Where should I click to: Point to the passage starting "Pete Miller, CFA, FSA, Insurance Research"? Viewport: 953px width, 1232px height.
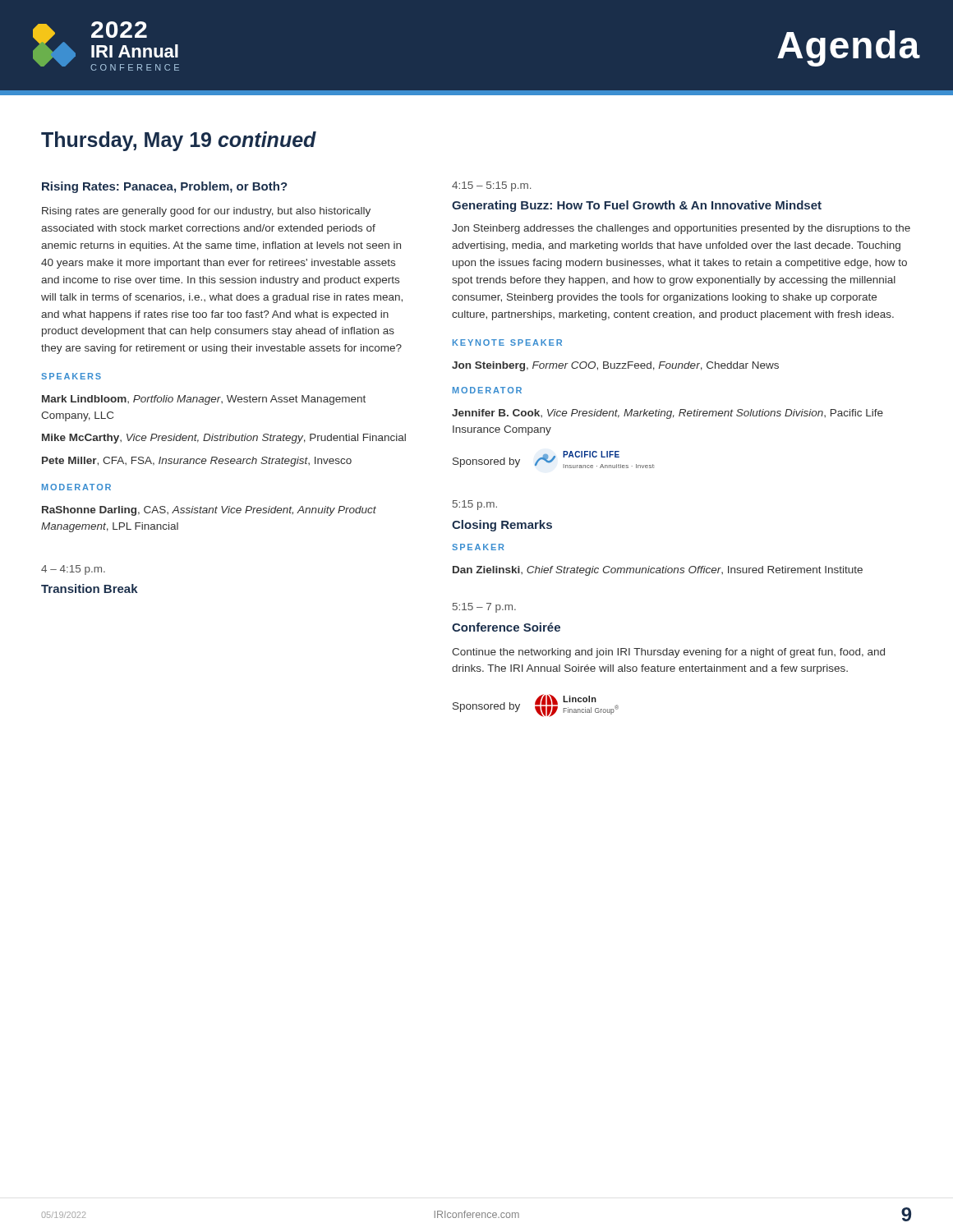[196, 460]
